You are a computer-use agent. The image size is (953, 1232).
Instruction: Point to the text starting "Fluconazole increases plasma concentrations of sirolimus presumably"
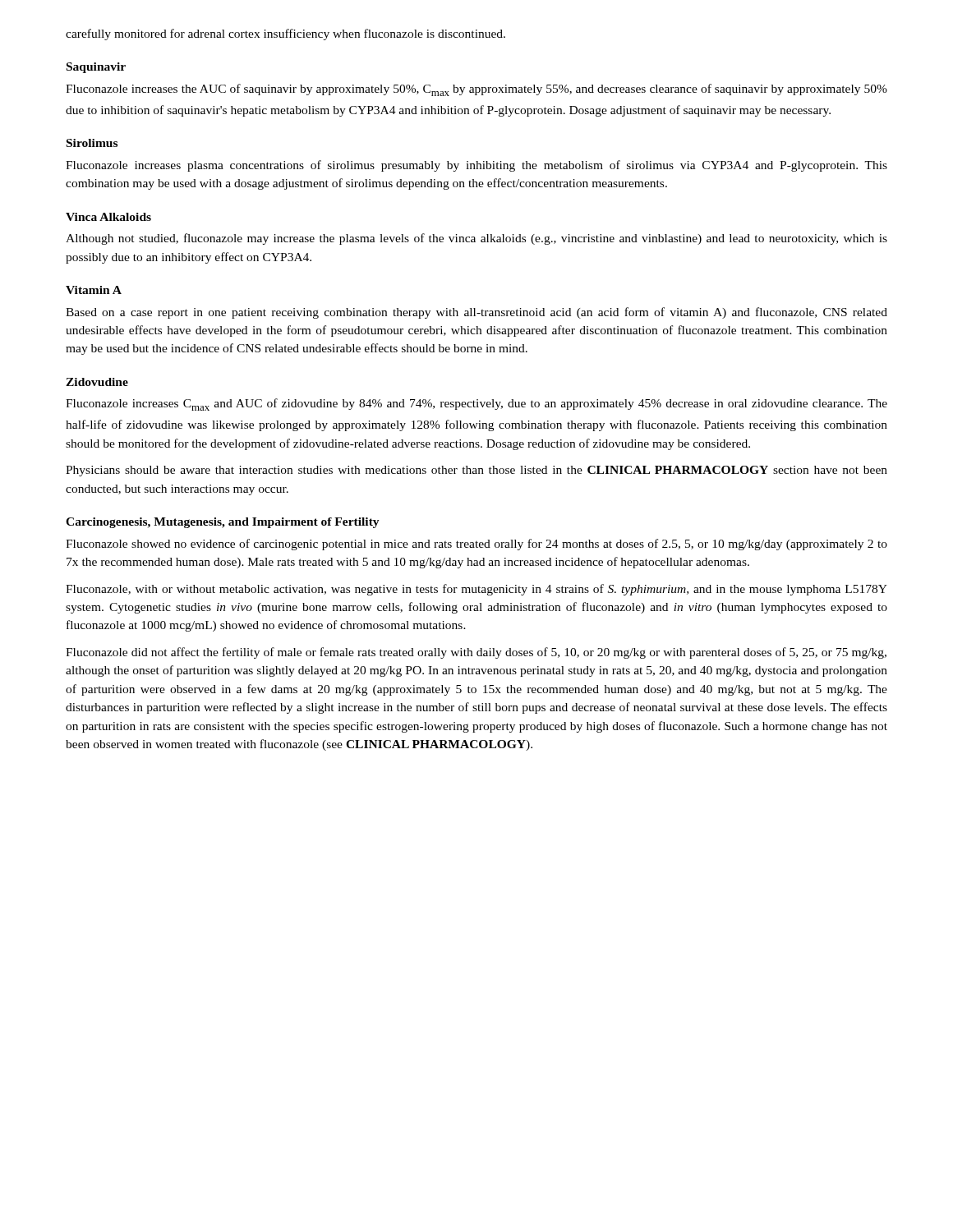(476, 174)
